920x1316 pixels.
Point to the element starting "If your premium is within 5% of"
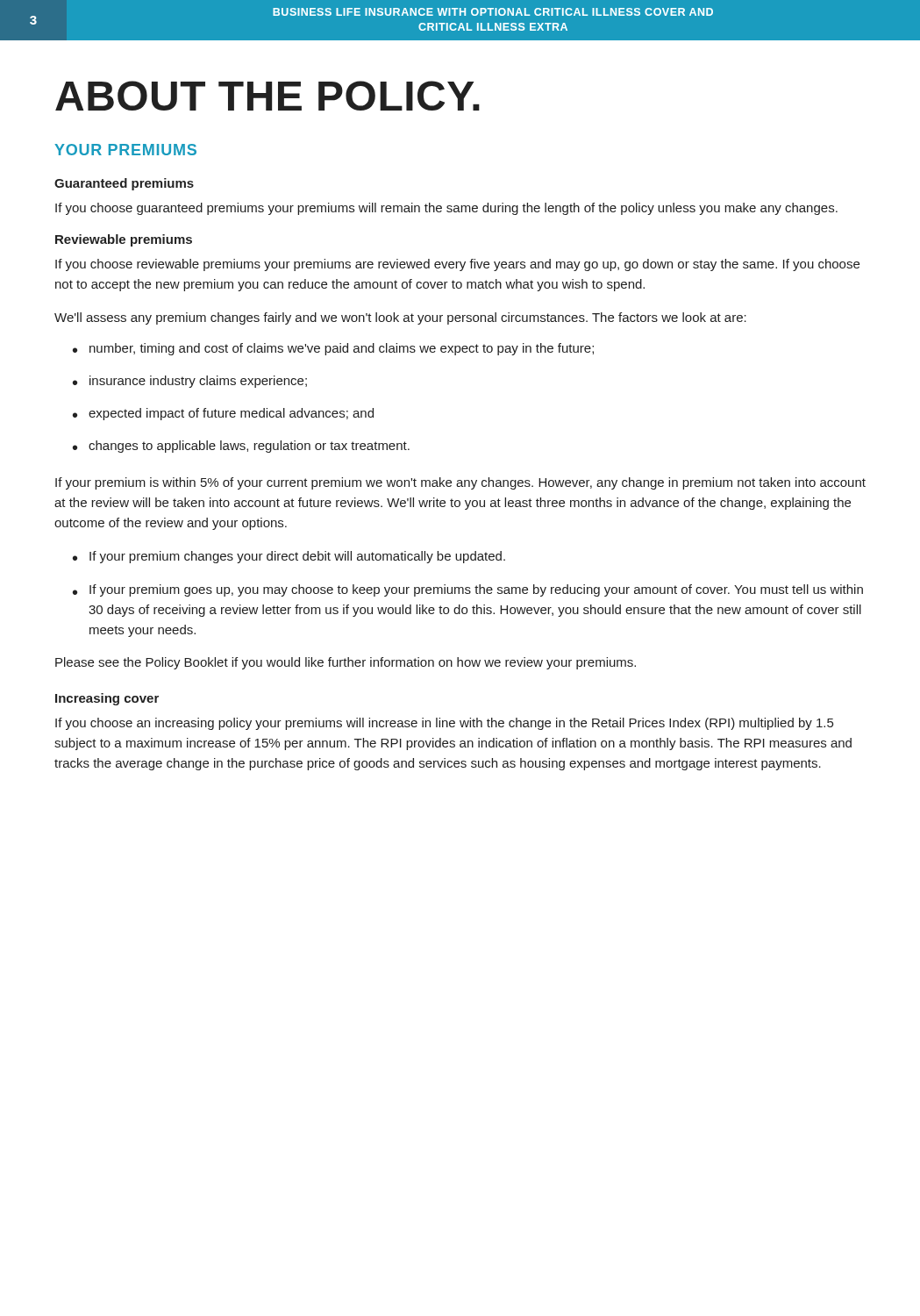click(460, 502)
